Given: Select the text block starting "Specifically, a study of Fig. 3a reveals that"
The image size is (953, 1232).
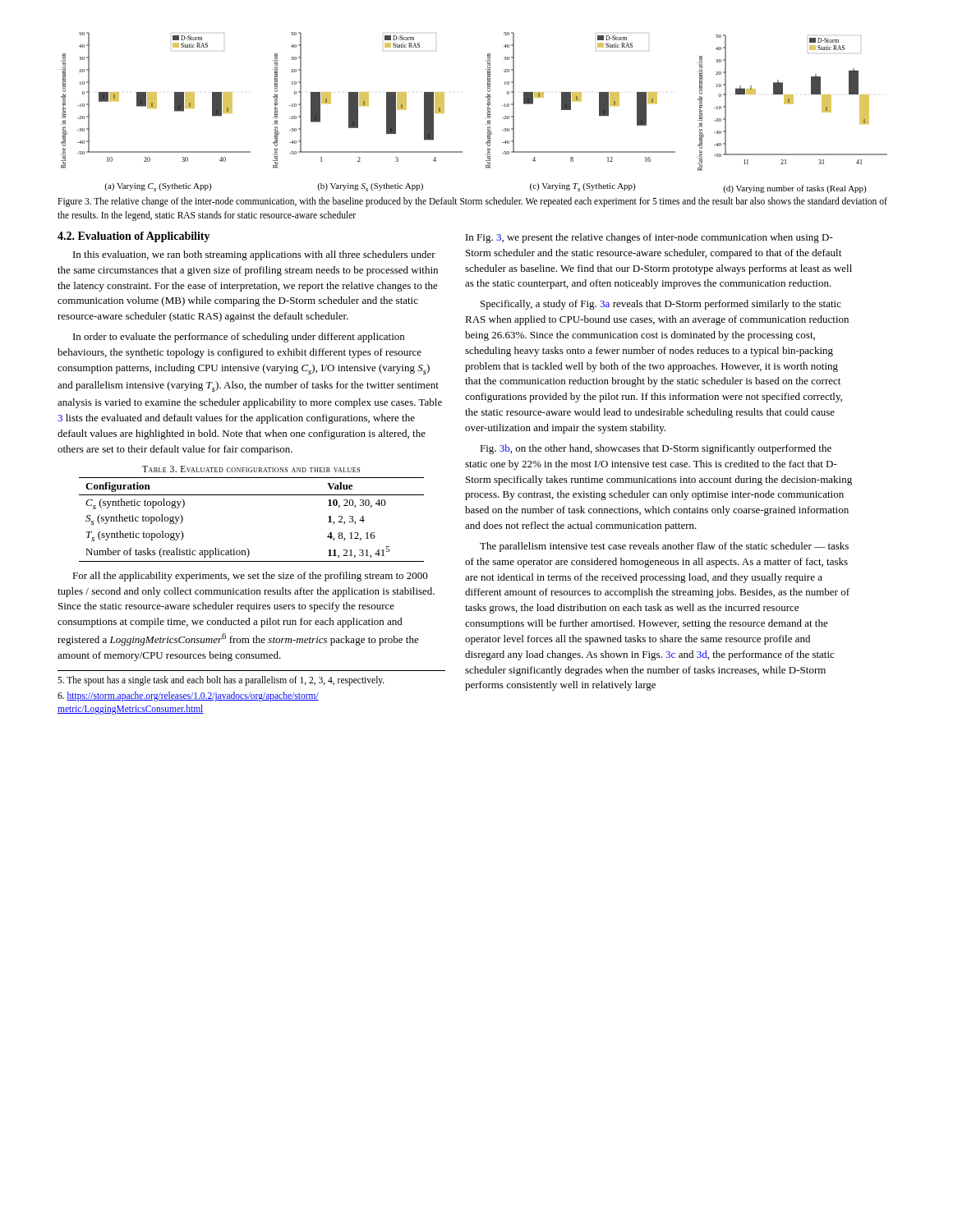Looking at the screenshot, I should 657,366.
